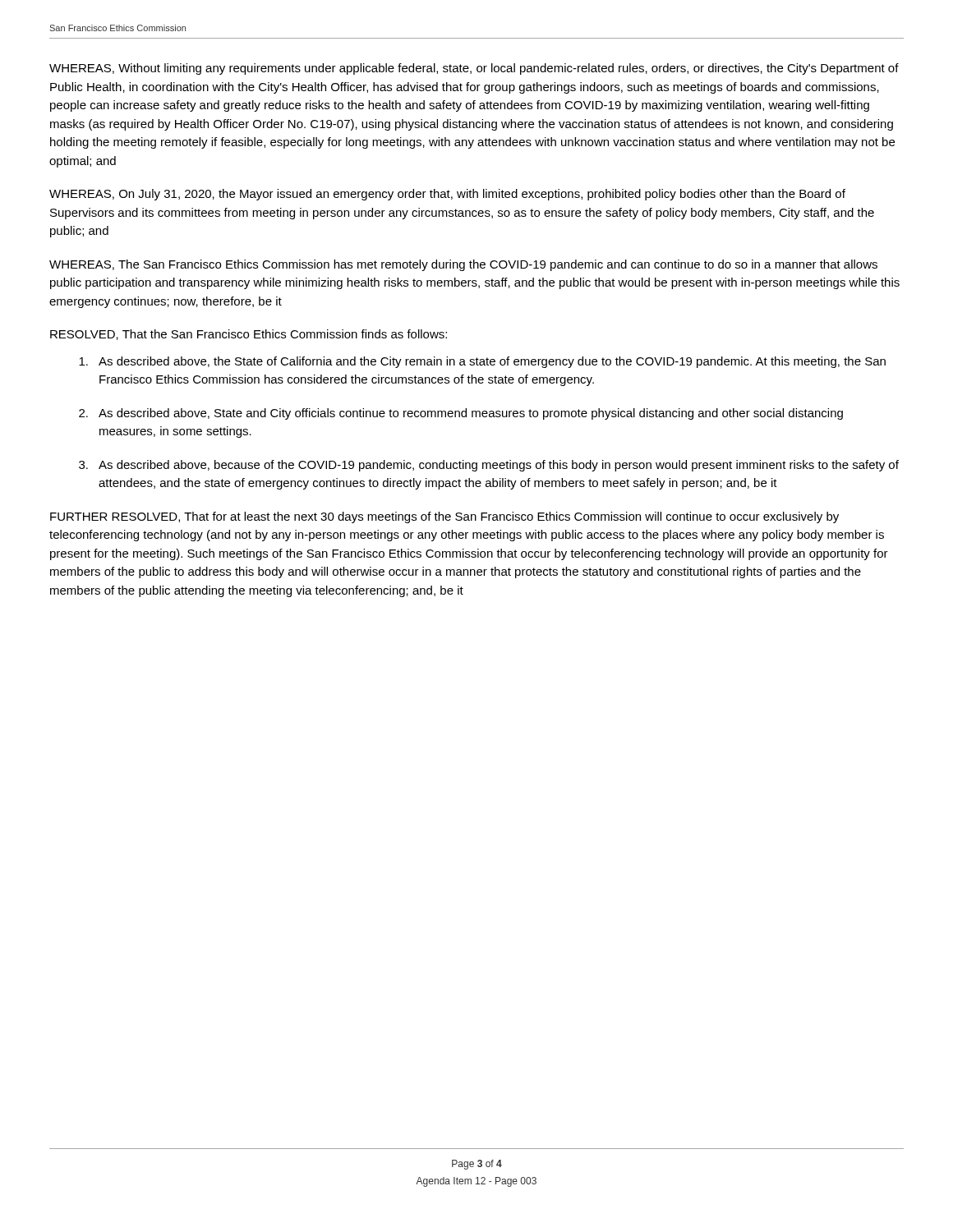Locate the text block that reads "RESOLVED, That the San"

pyautogui.click(x=249, y=334)
